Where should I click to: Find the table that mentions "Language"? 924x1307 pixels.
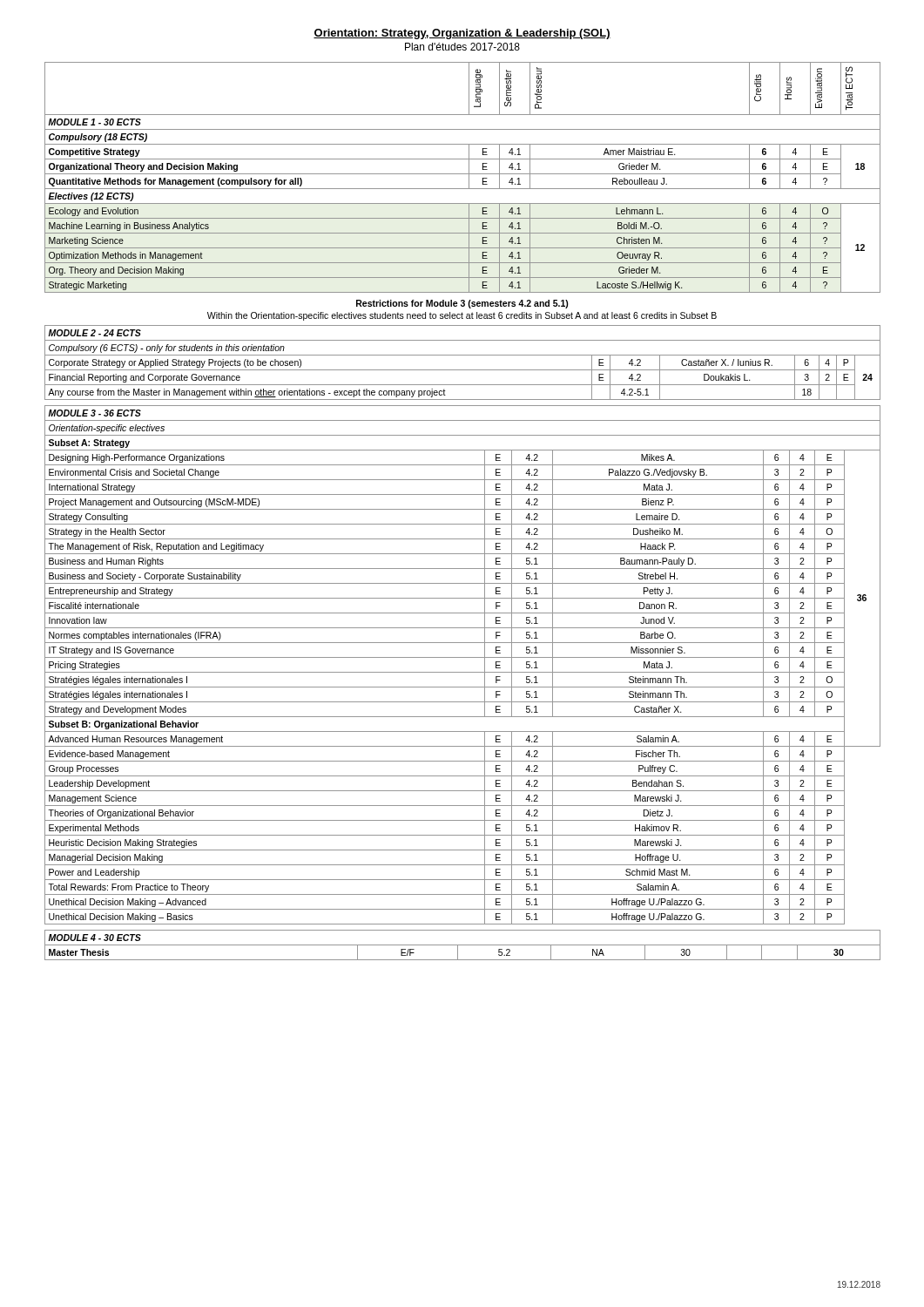click(x=462, y=177)
